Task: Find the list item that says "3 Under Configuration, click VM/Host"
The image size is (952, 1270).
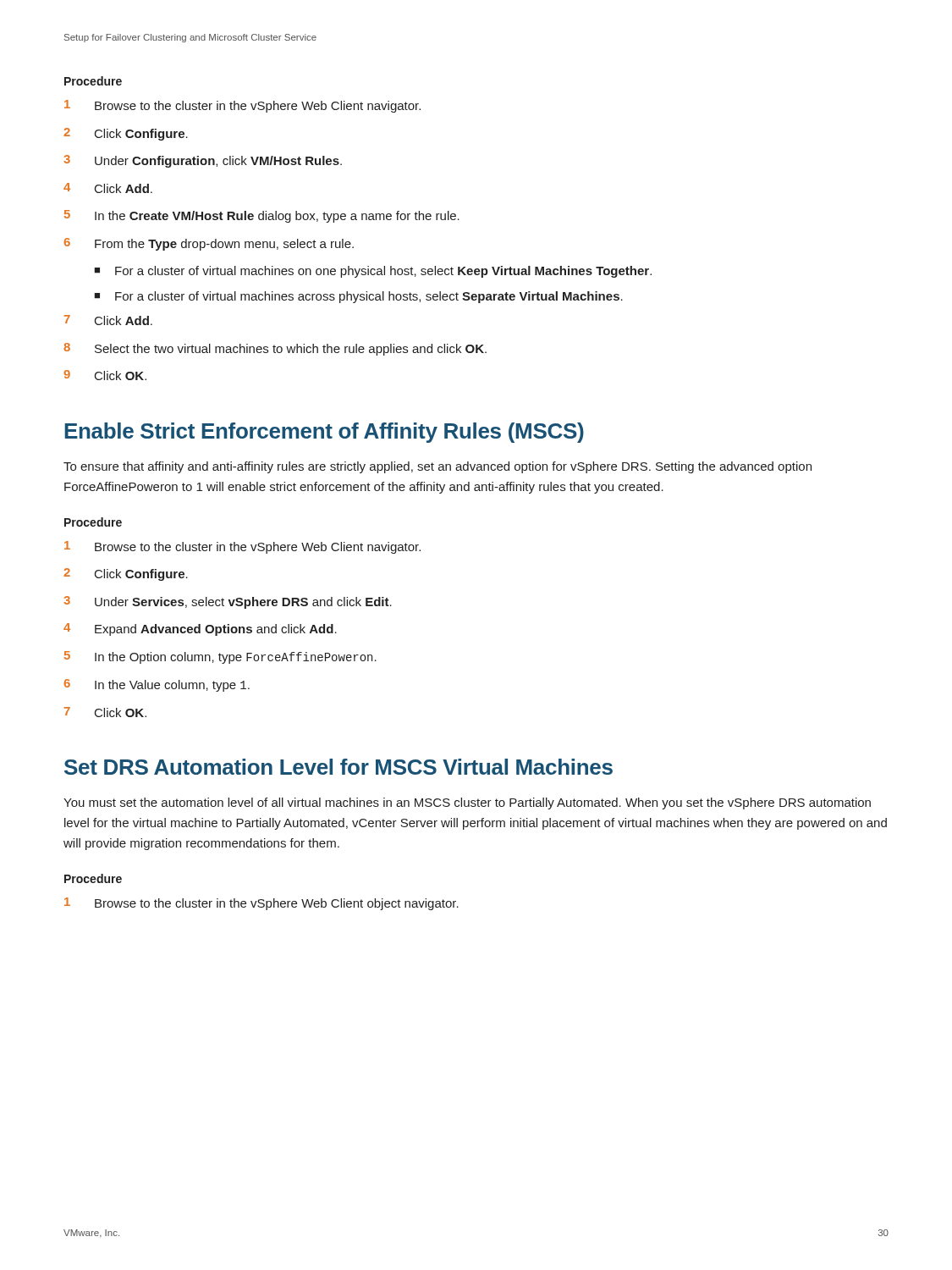Action: point(203,161)
